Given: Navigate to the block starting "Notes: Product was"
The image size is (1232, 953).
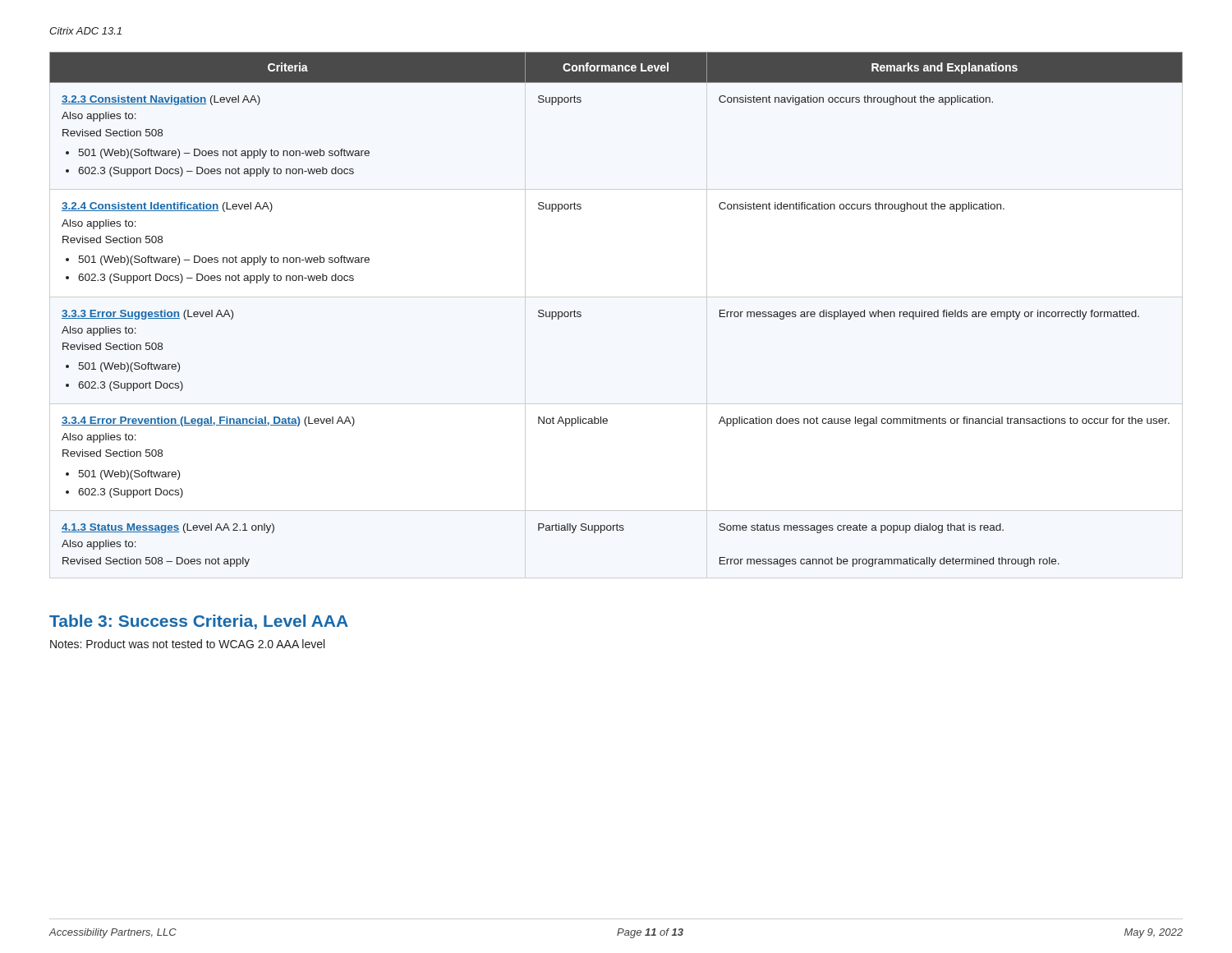Looking at the screenshot, I should point(187,644).
